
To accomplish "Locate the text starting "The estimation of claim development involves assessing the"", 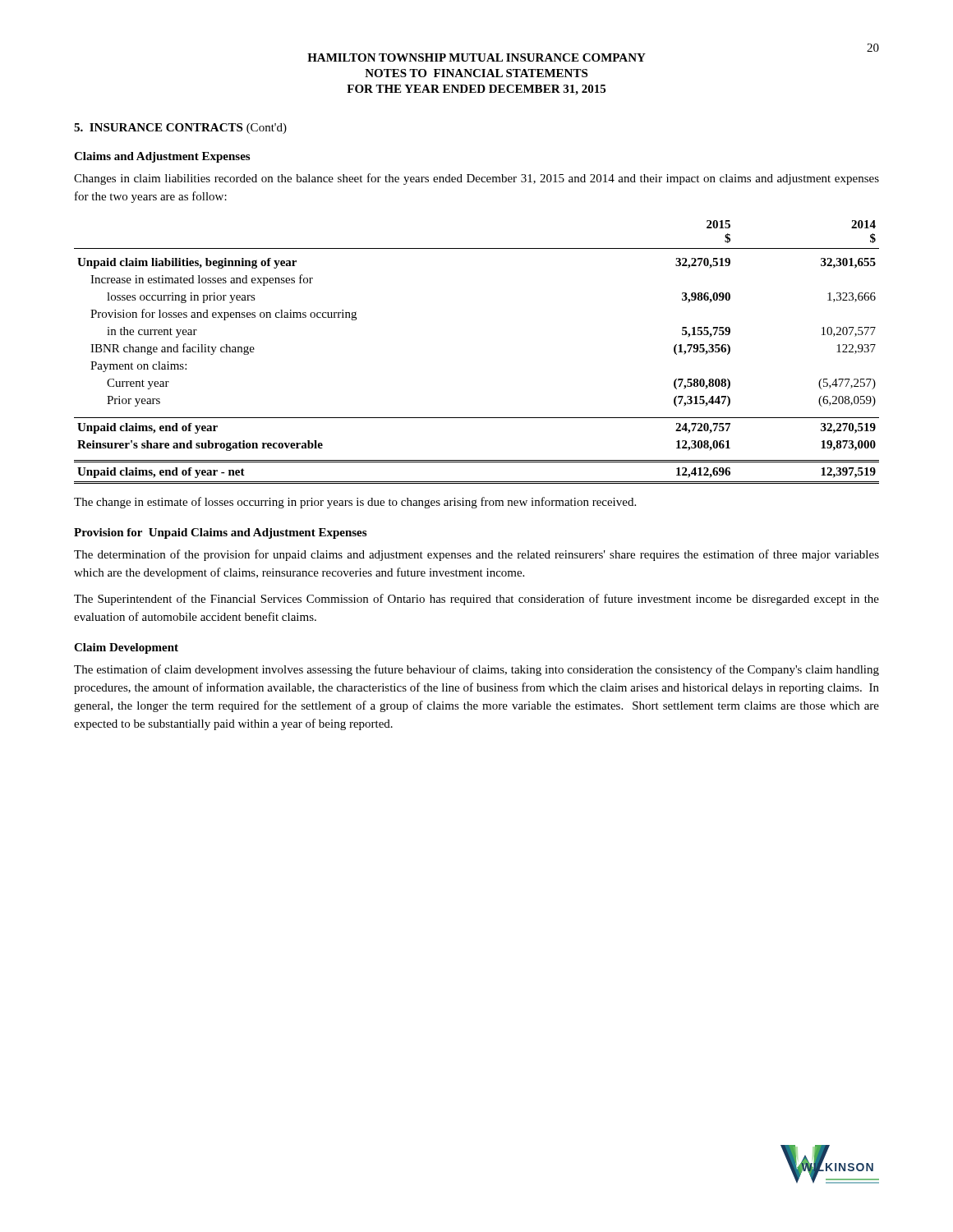I will click(x=476, y=696).
